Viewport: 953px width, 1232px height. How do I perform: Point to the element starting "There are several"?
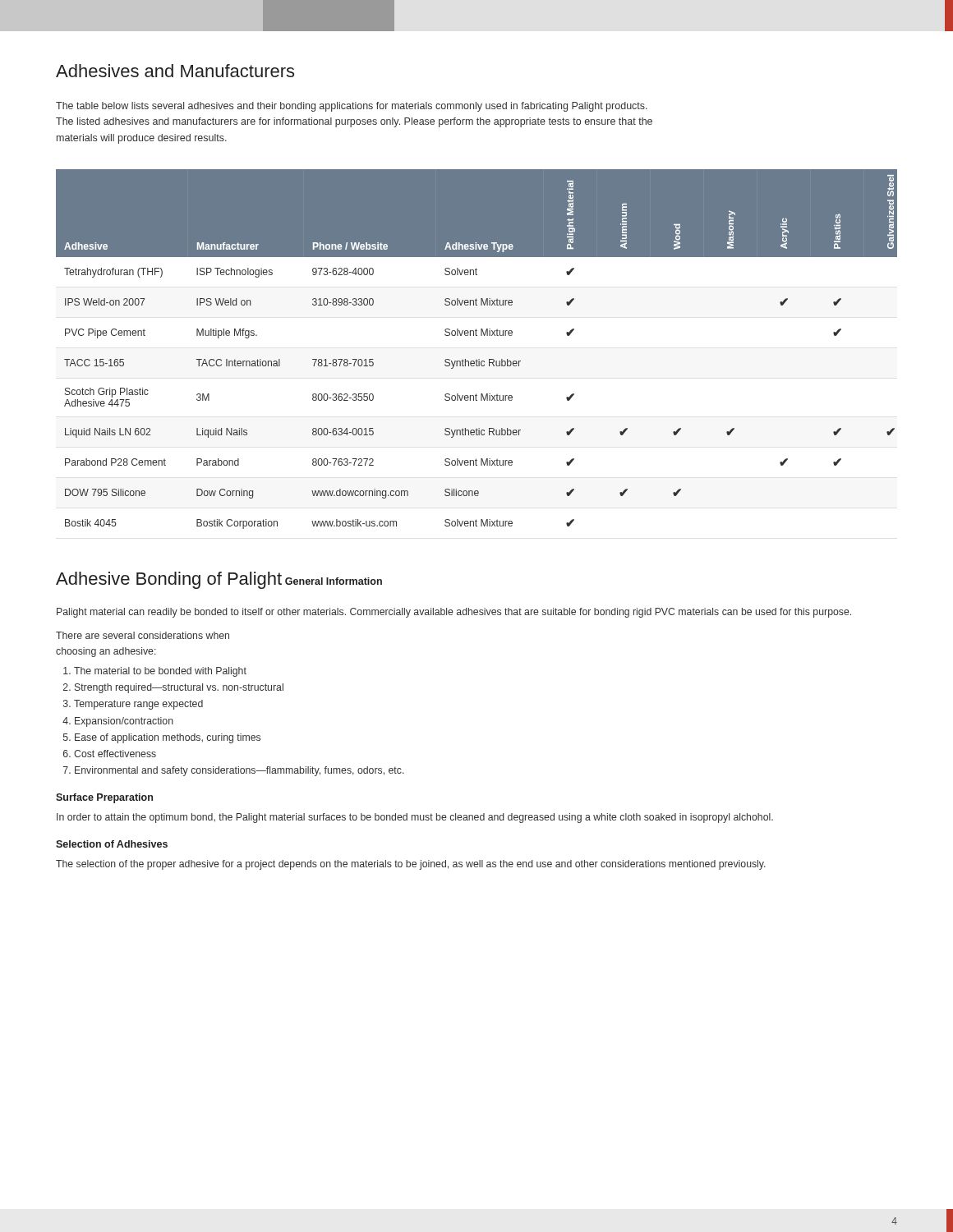click(143, 635)
